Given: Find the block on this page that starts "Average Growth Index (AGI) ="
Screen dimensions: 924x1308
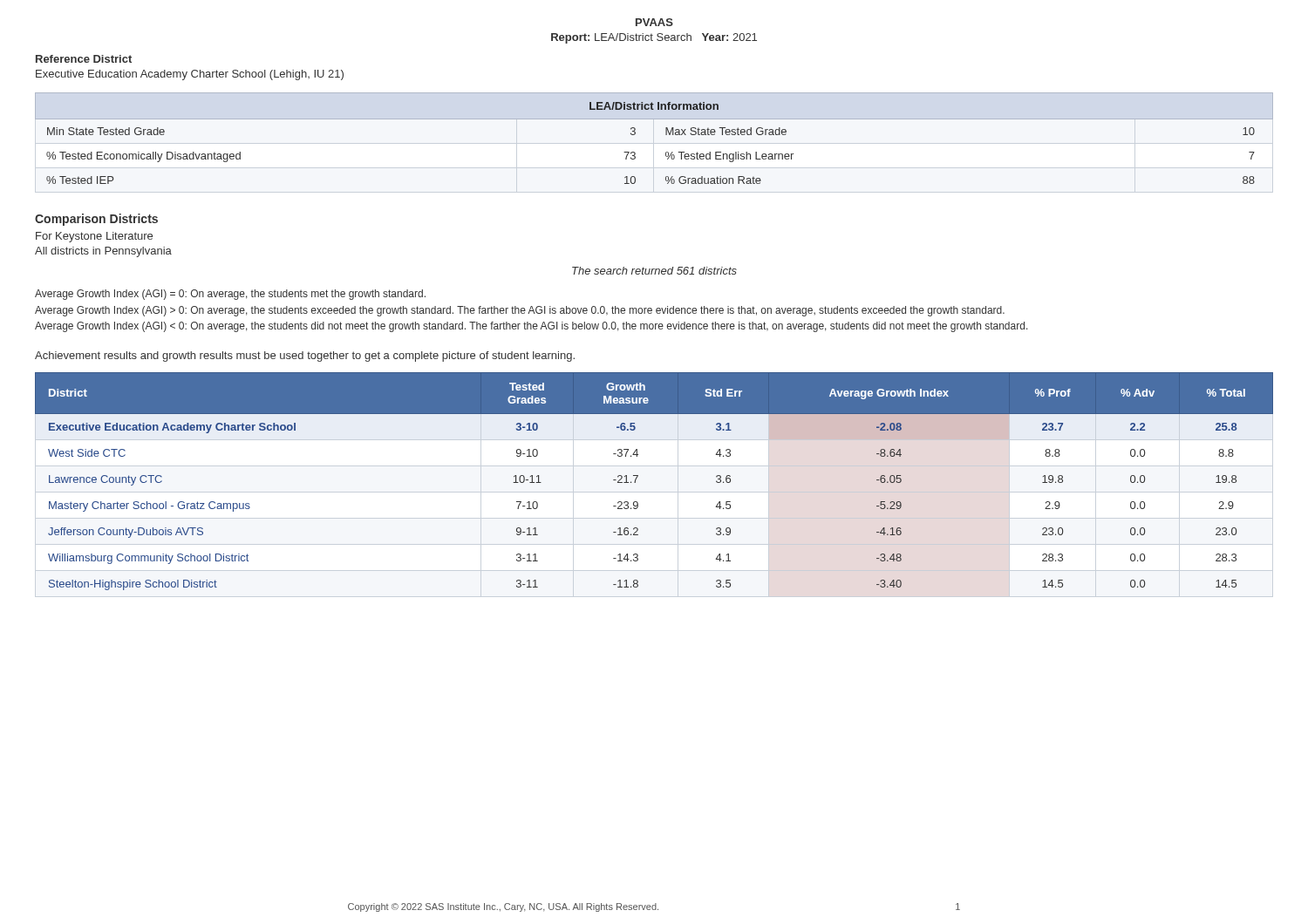Looking at the screenshot, I should pos(532,310).
